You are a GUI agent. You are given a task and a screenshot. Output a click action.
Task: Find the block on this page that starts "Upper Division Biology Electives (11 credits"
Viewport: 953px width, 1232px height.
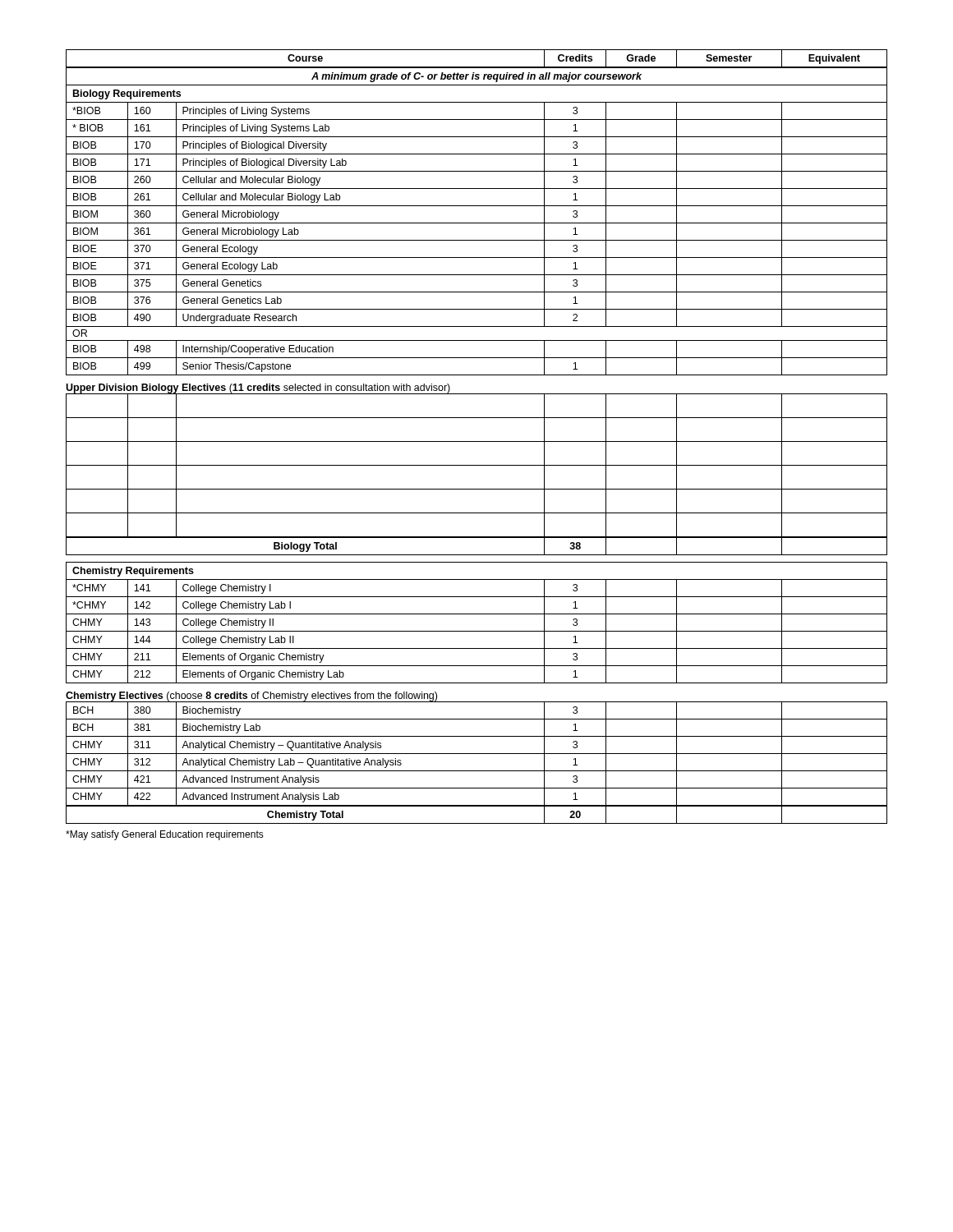(x=476, y=388)
